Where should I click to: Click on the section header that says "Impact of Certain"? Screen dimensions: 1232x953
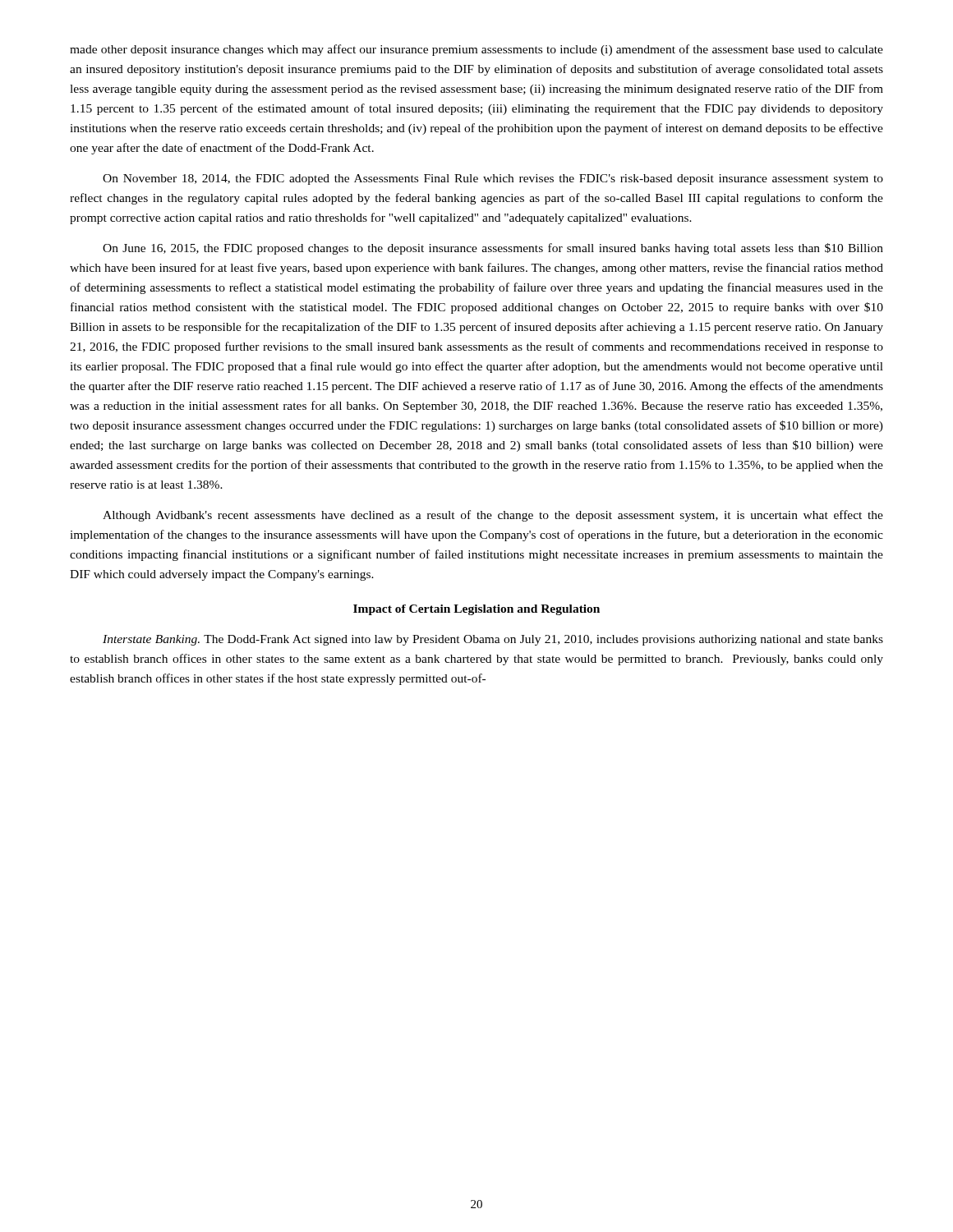476,609
